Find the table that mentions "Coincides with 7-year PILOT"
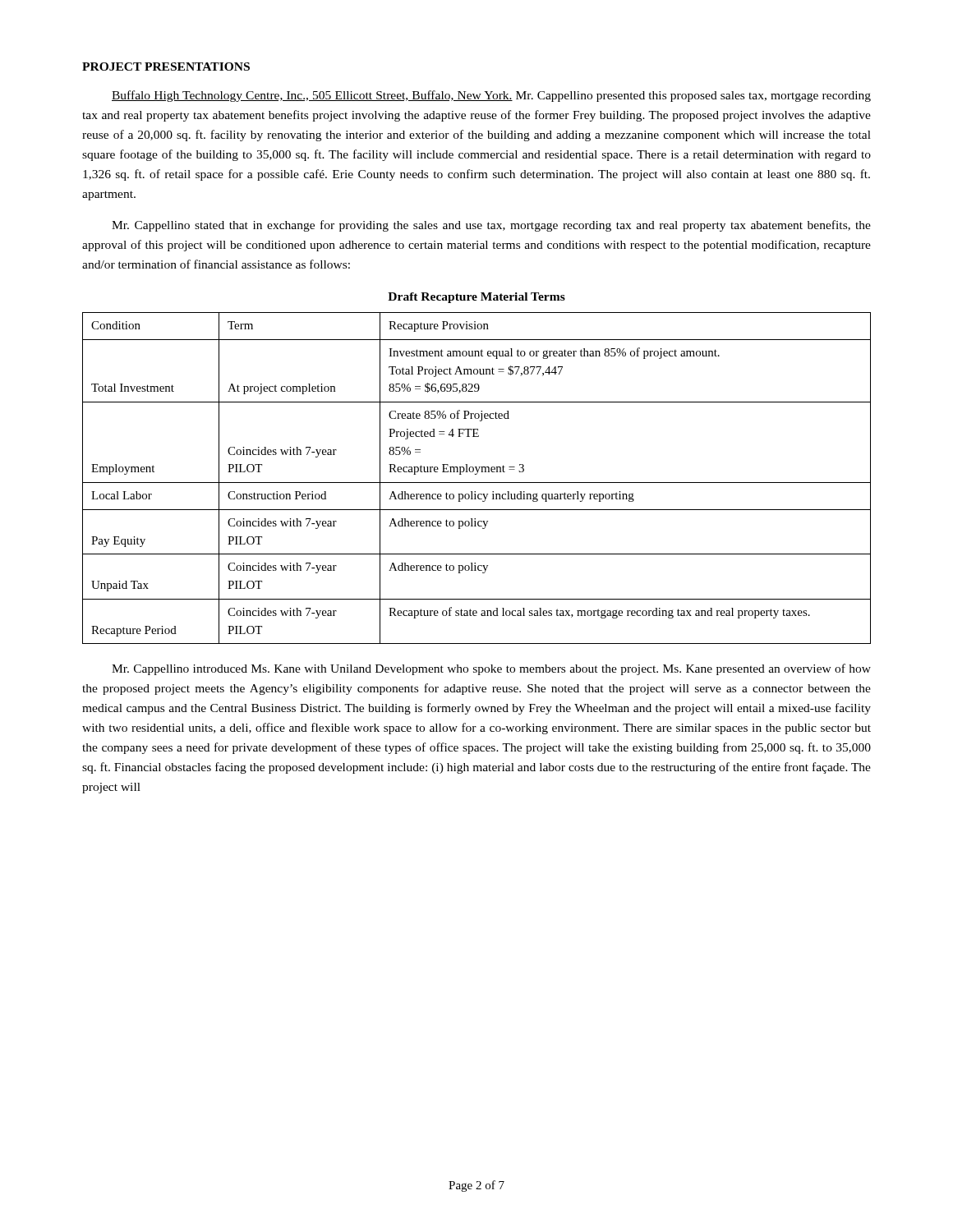The image size is (953, 1232). point(476,478)
